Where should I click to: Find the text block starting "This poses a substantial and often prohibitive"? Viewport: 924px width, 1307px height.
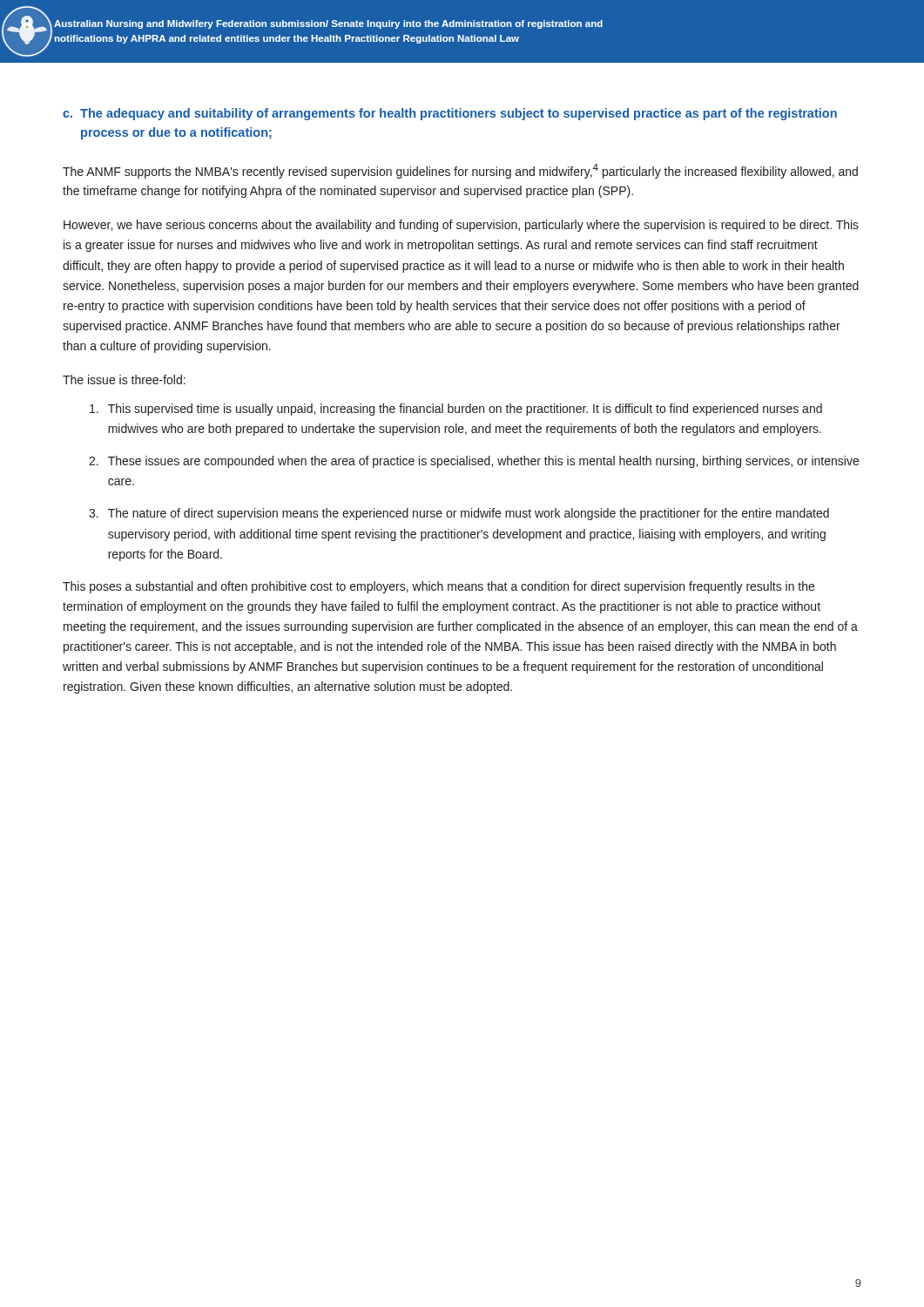tap(460, 637)
